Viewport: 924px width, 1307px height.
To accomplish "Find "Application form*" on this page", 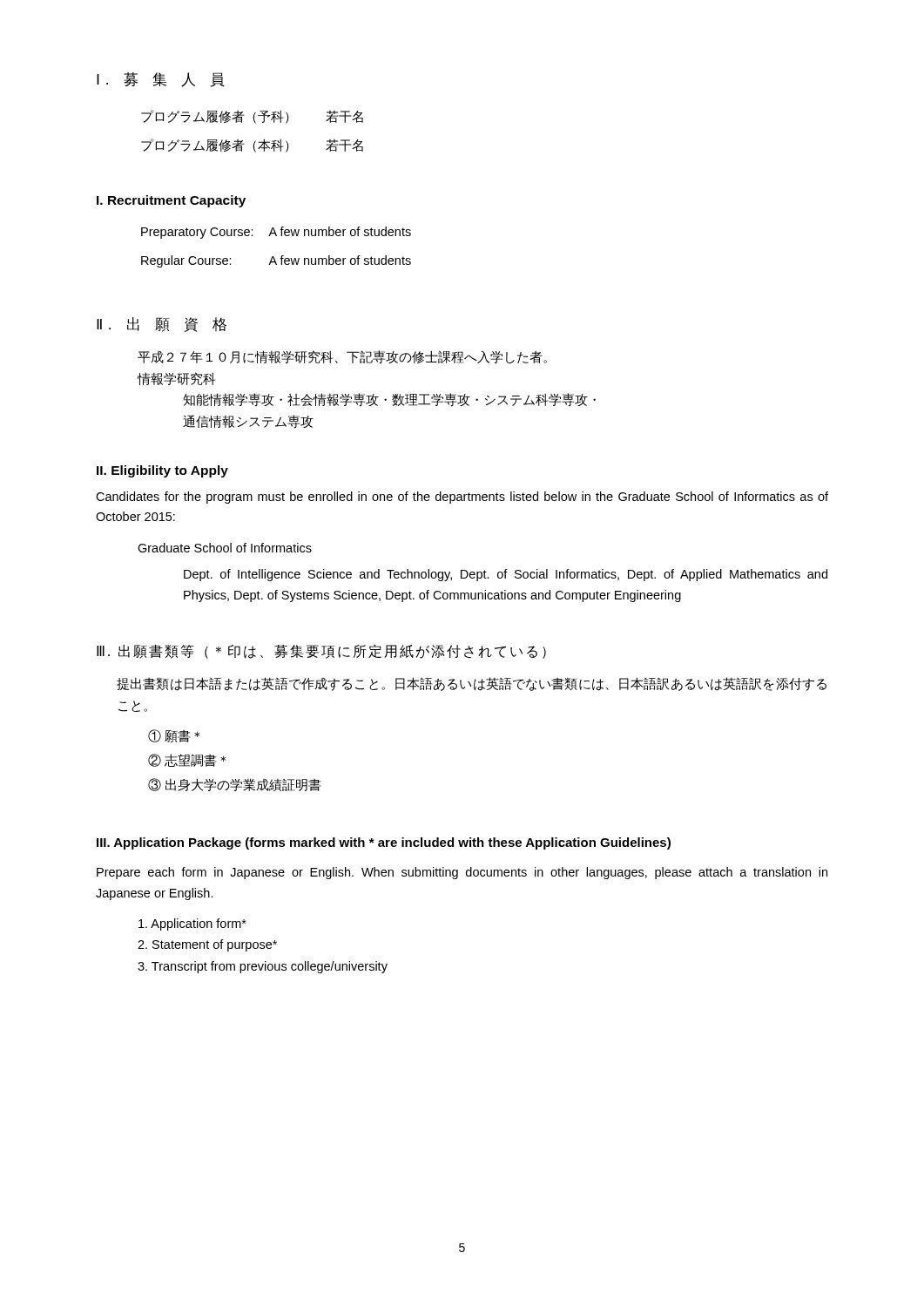I will tap(192, 923).
